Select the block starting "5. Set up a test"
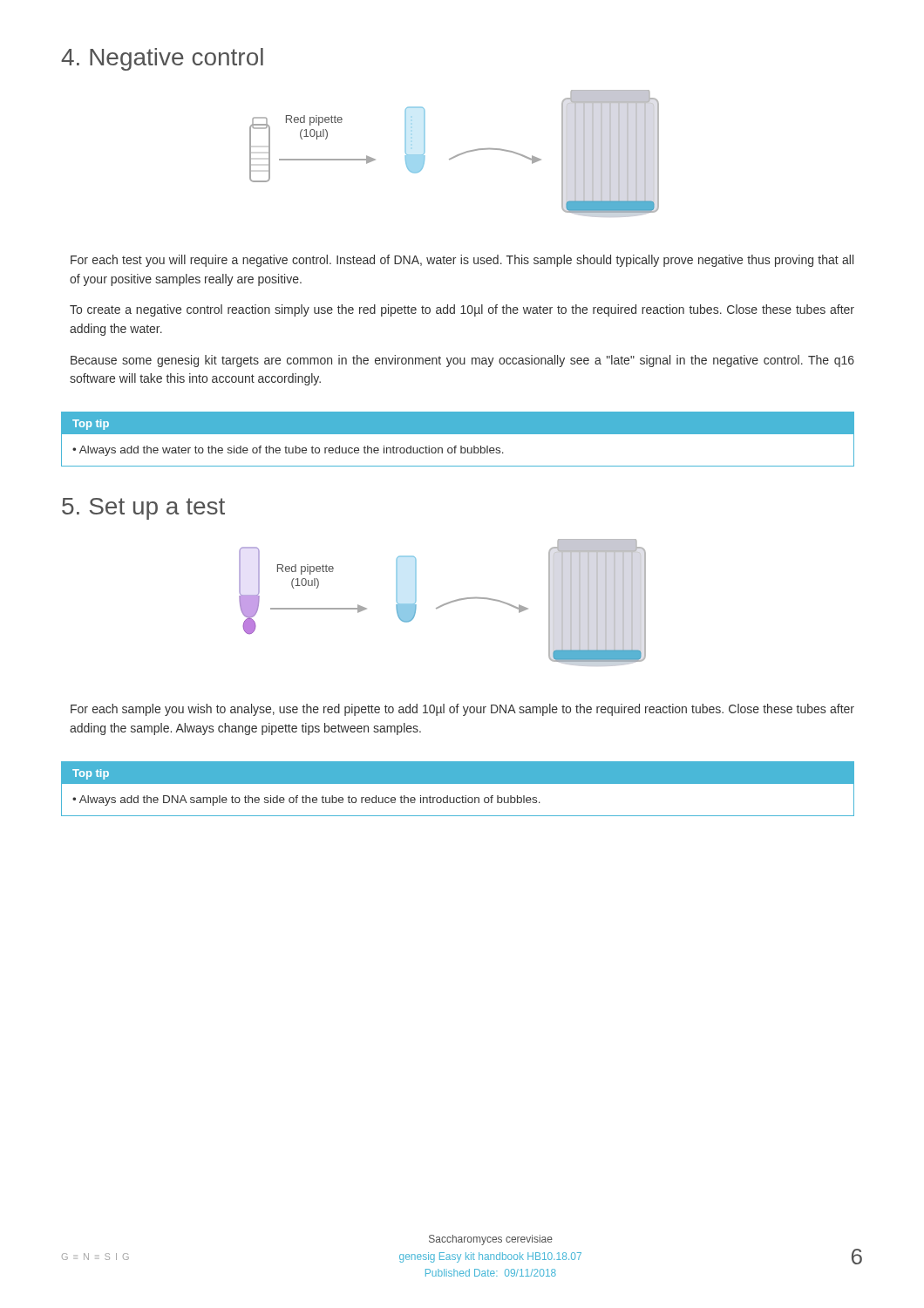Viewport: 924px width, 1308px height. 143,509
